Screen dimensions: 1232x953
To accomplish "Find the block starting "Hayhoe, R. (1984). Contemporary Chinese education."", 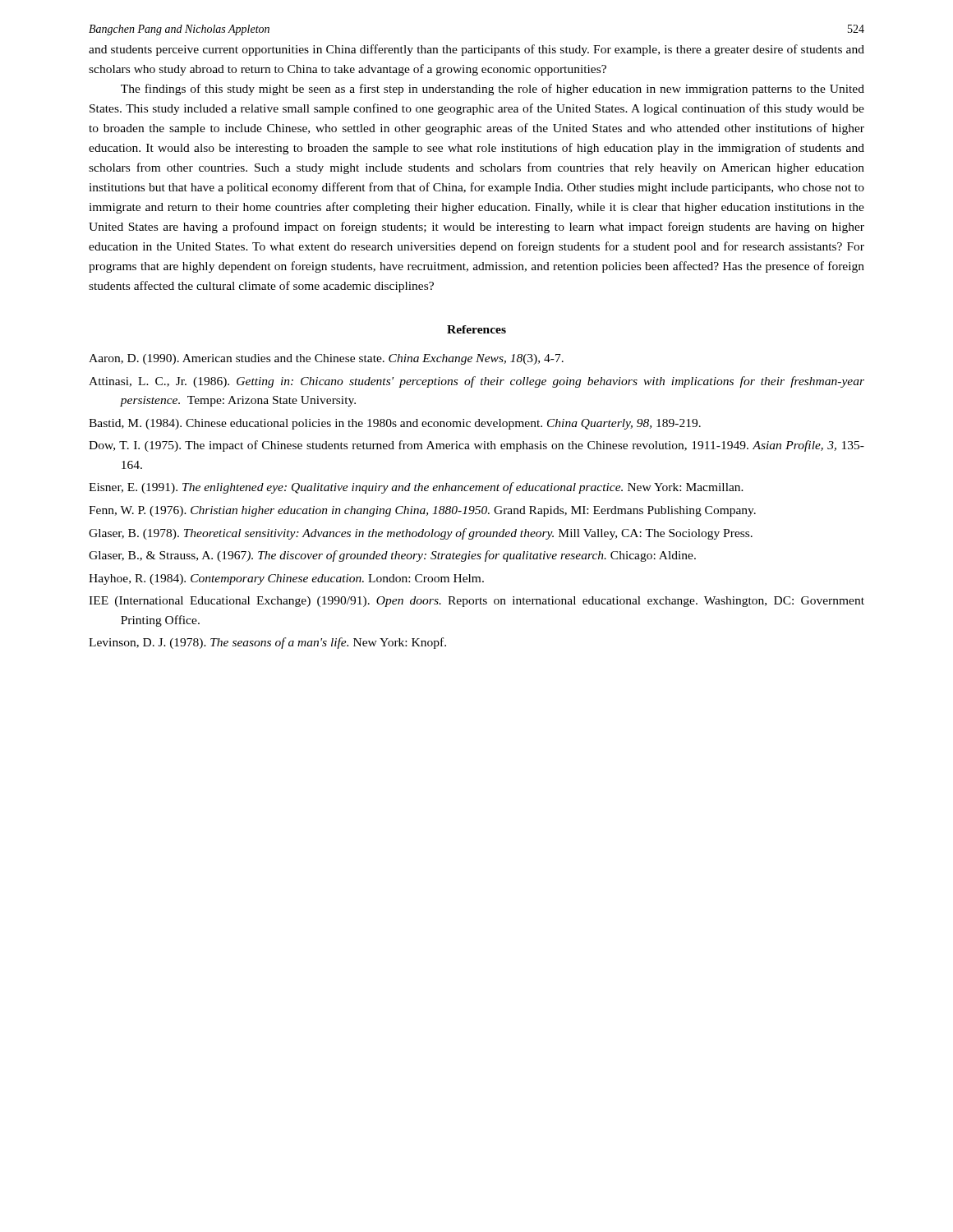I will click(476, 578).
